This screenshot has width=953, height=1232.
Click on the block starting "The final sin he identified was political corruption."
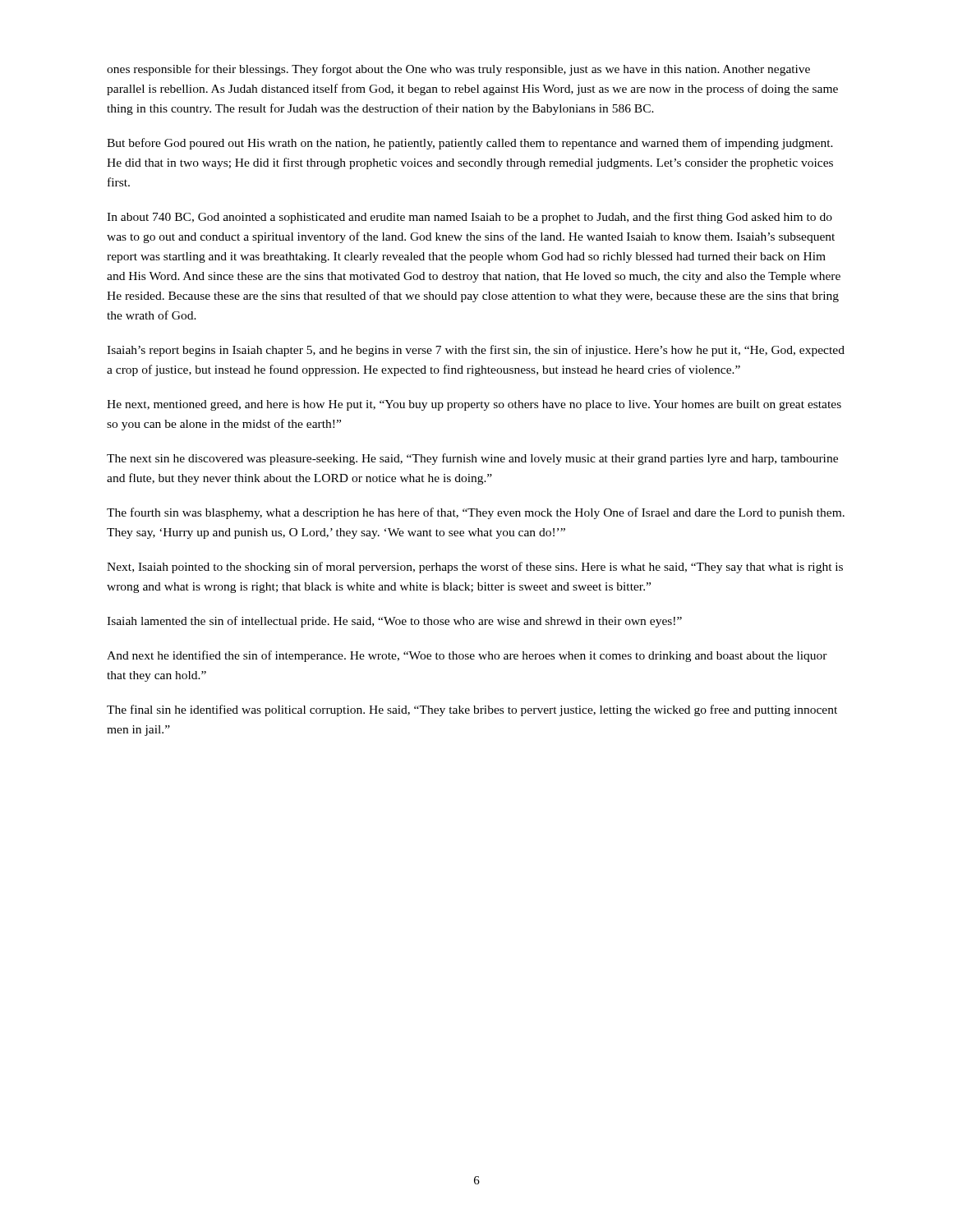click(472, 719)
